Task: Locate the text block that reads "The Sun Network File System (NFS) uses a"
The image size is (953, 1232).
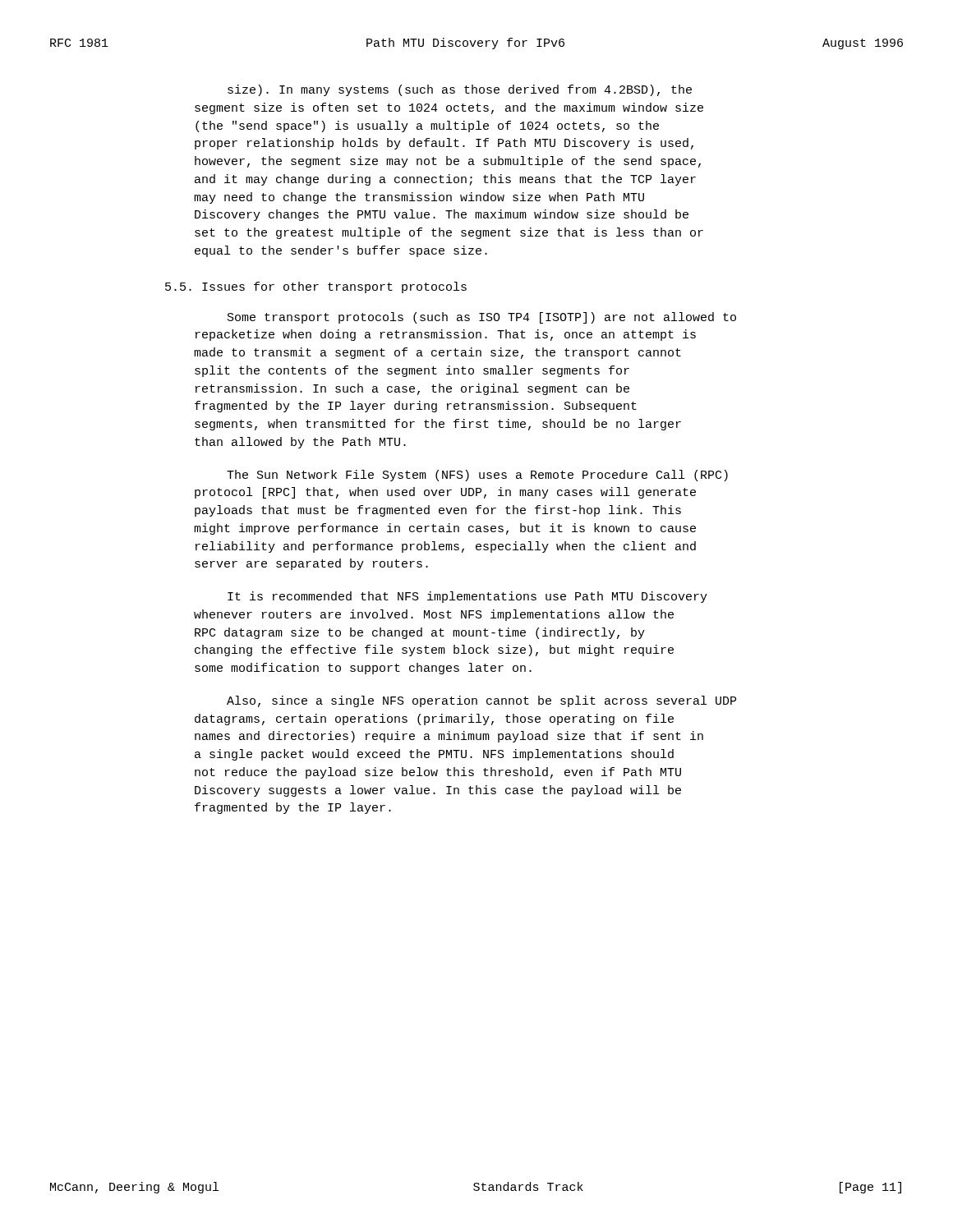Action: click(x=518, y=521)
